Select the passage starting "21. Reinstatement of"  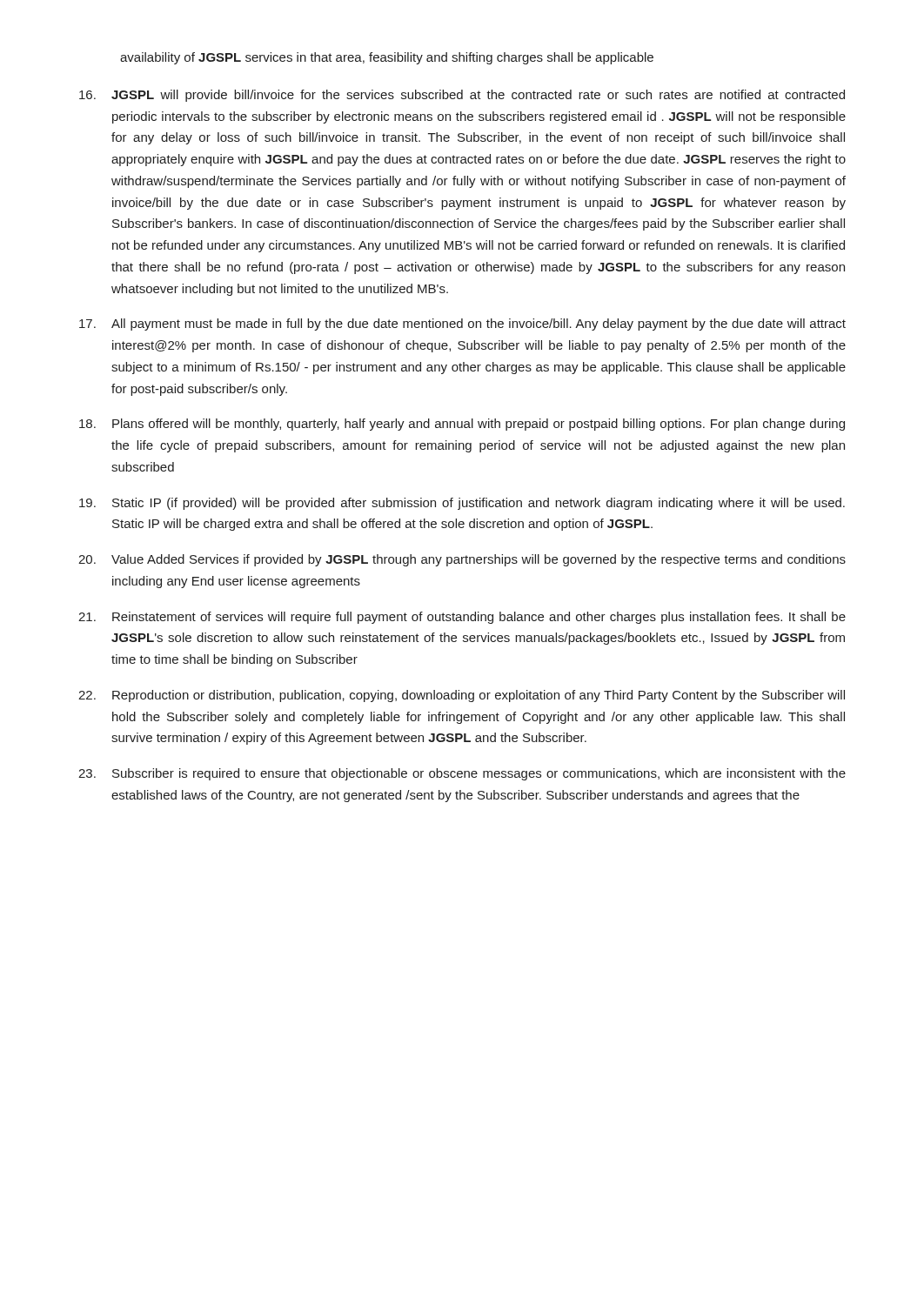click(462, 638)
